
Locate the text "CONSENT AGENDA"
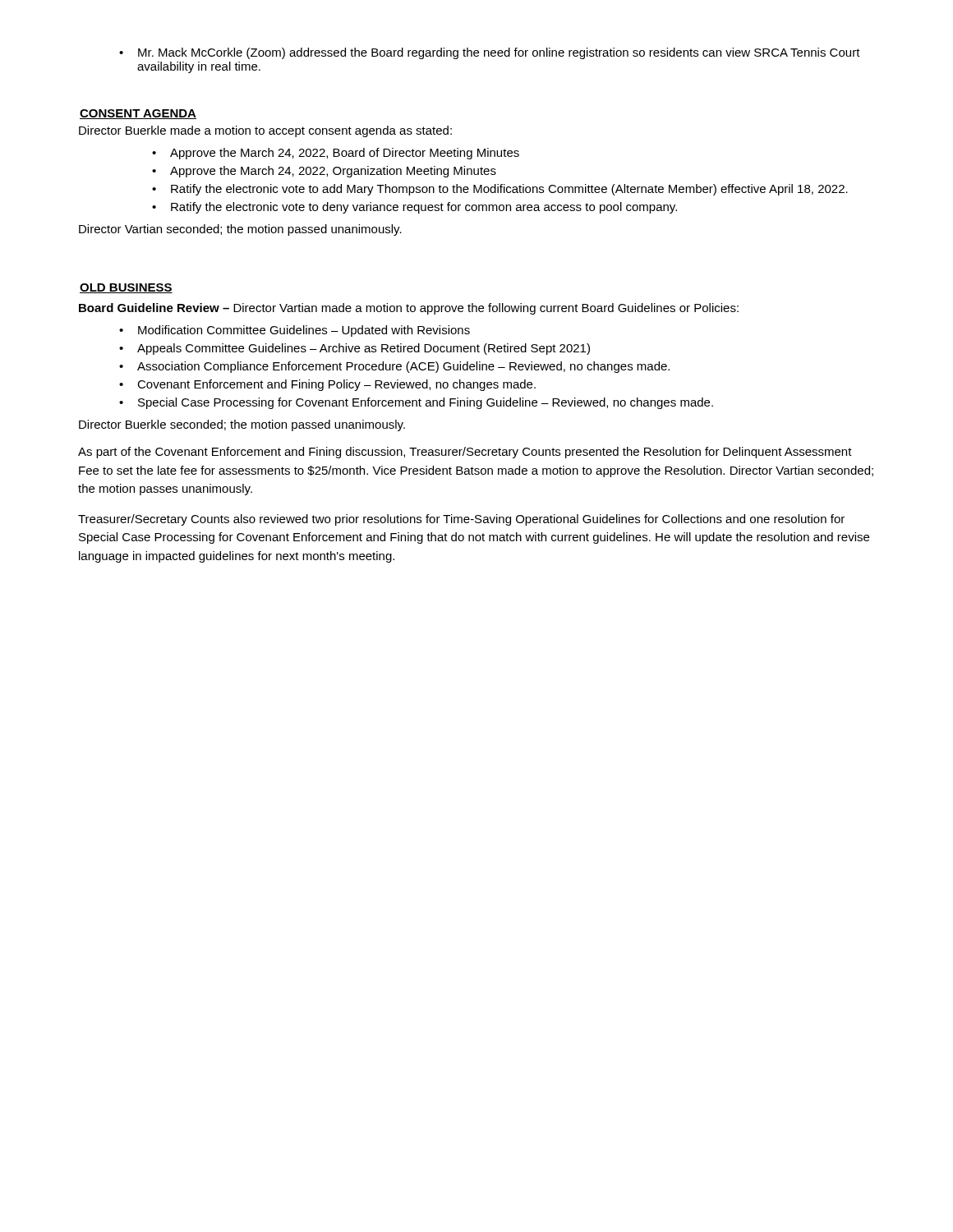pyautogui.click(x=138, y=113)
